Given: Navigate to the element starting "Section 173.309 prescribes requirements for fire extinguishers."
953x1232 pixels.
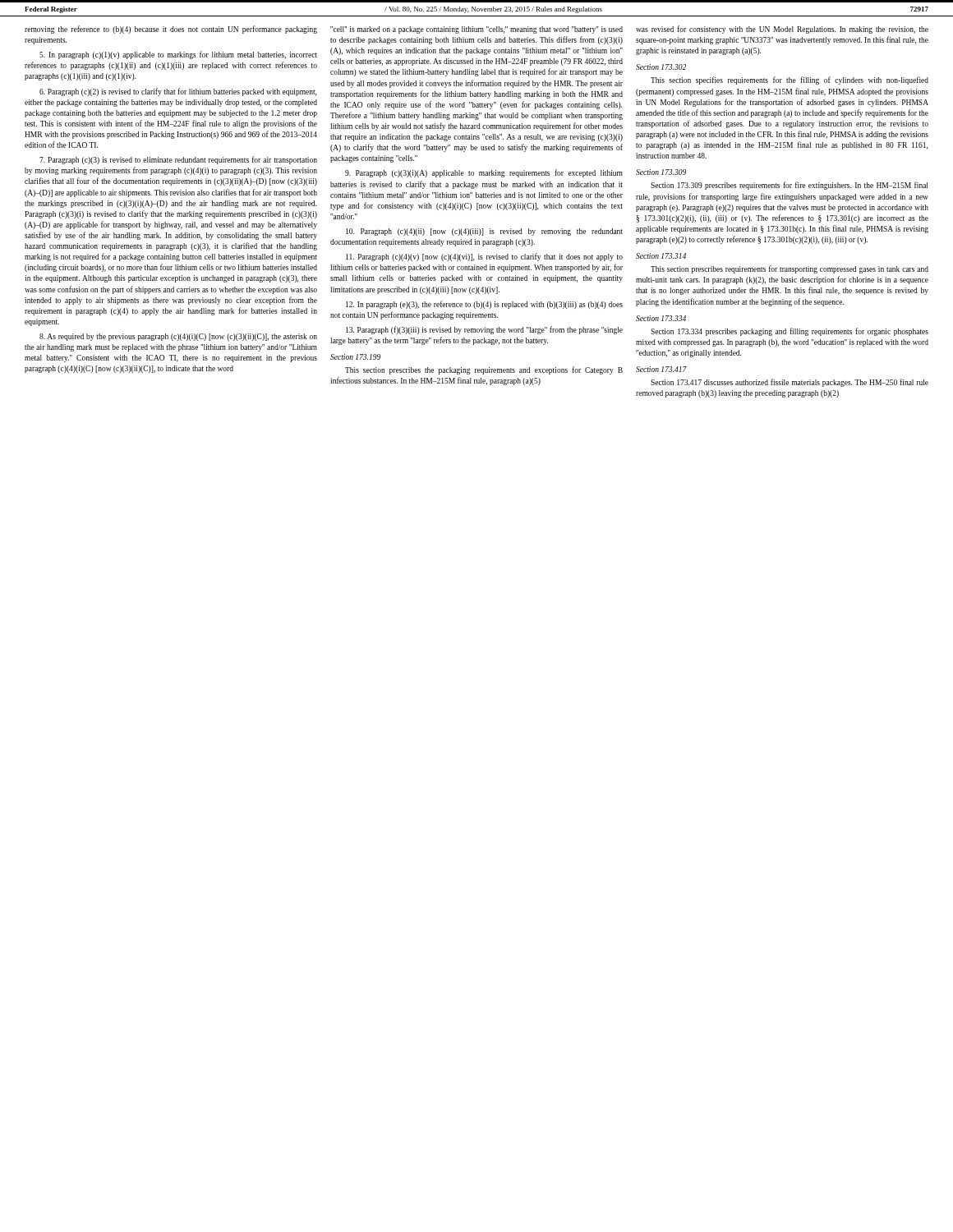Looking at the screenshot, I should click(782, 213).
